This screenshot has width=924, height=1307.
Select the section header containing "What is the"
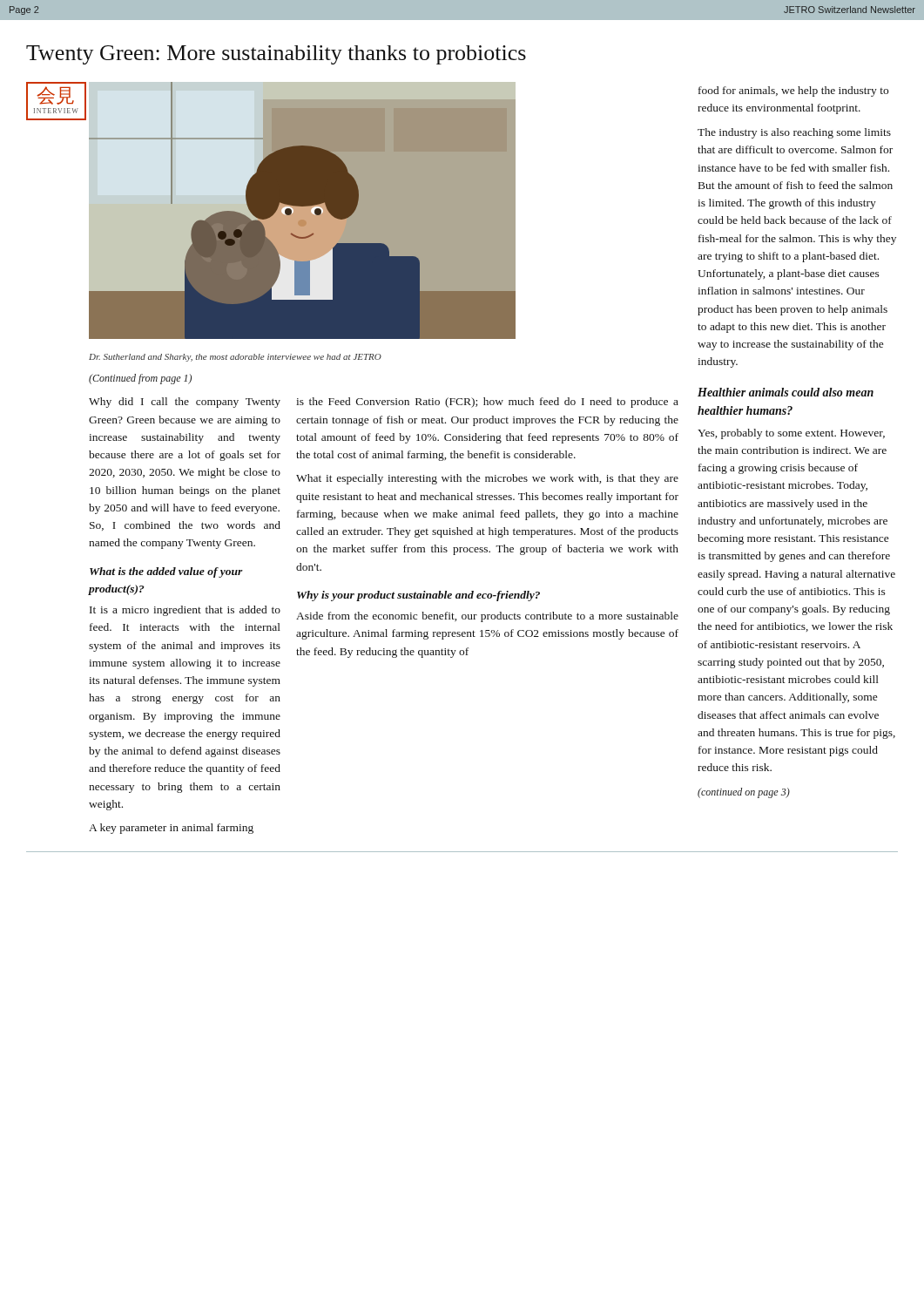[x=166, y=580]
